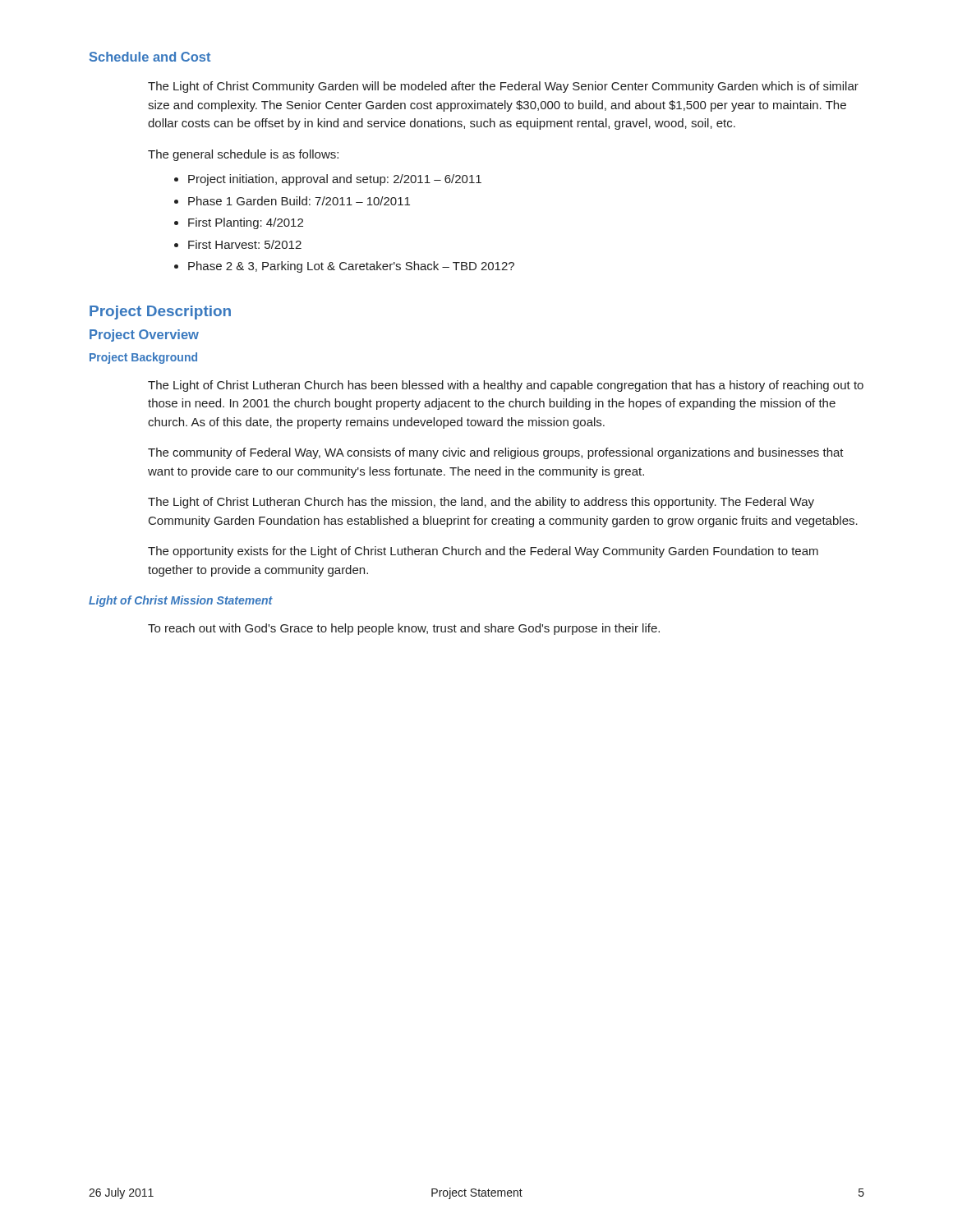
Task: Find the element starting "To reach out with God's"
Action: coord(506,629)
